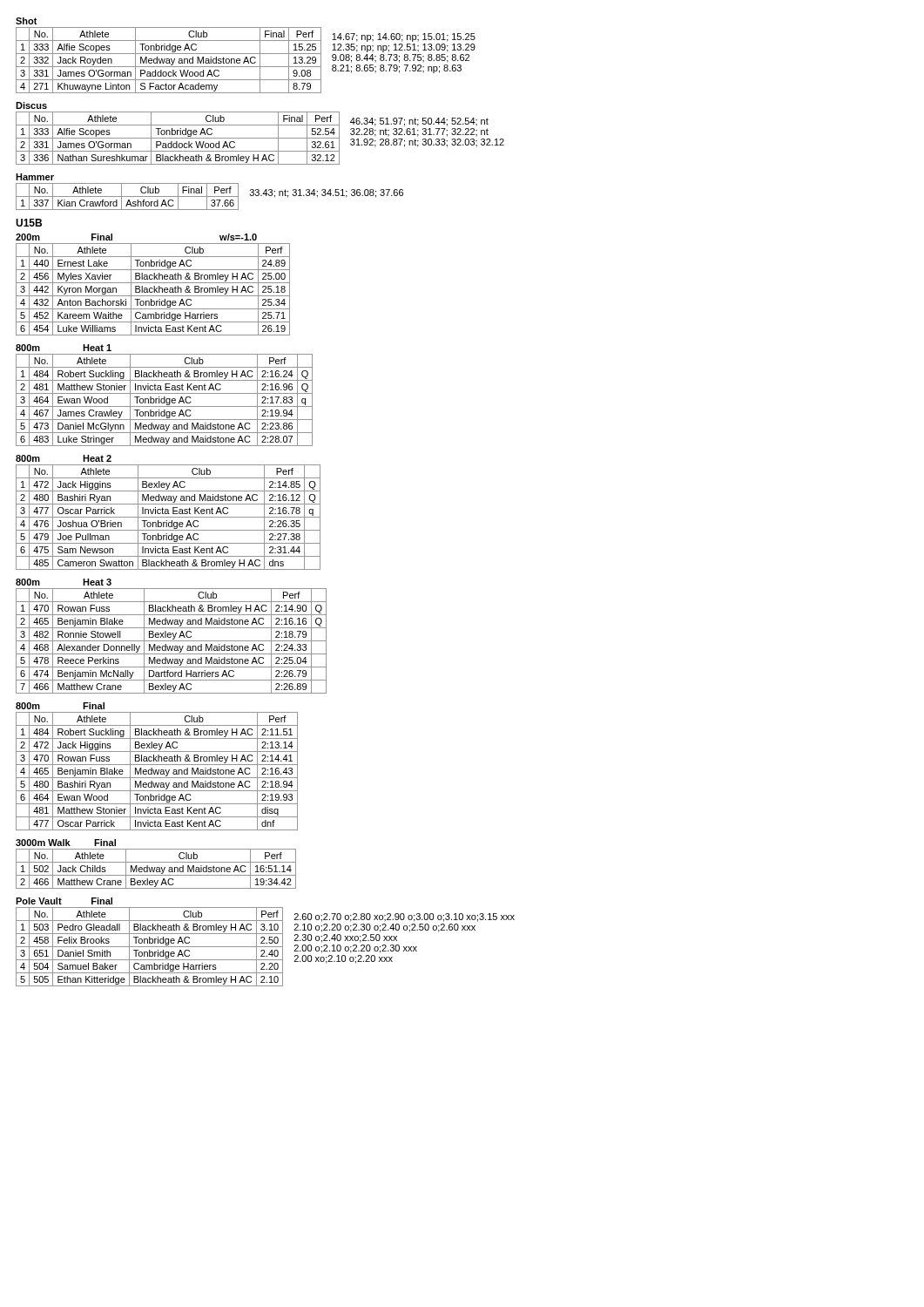This screenshot has height=1307, width=924.
Task: Find the block on this page that starts "21; 8.65; 8.79; 7.92;"
Action: pos(397,68)
